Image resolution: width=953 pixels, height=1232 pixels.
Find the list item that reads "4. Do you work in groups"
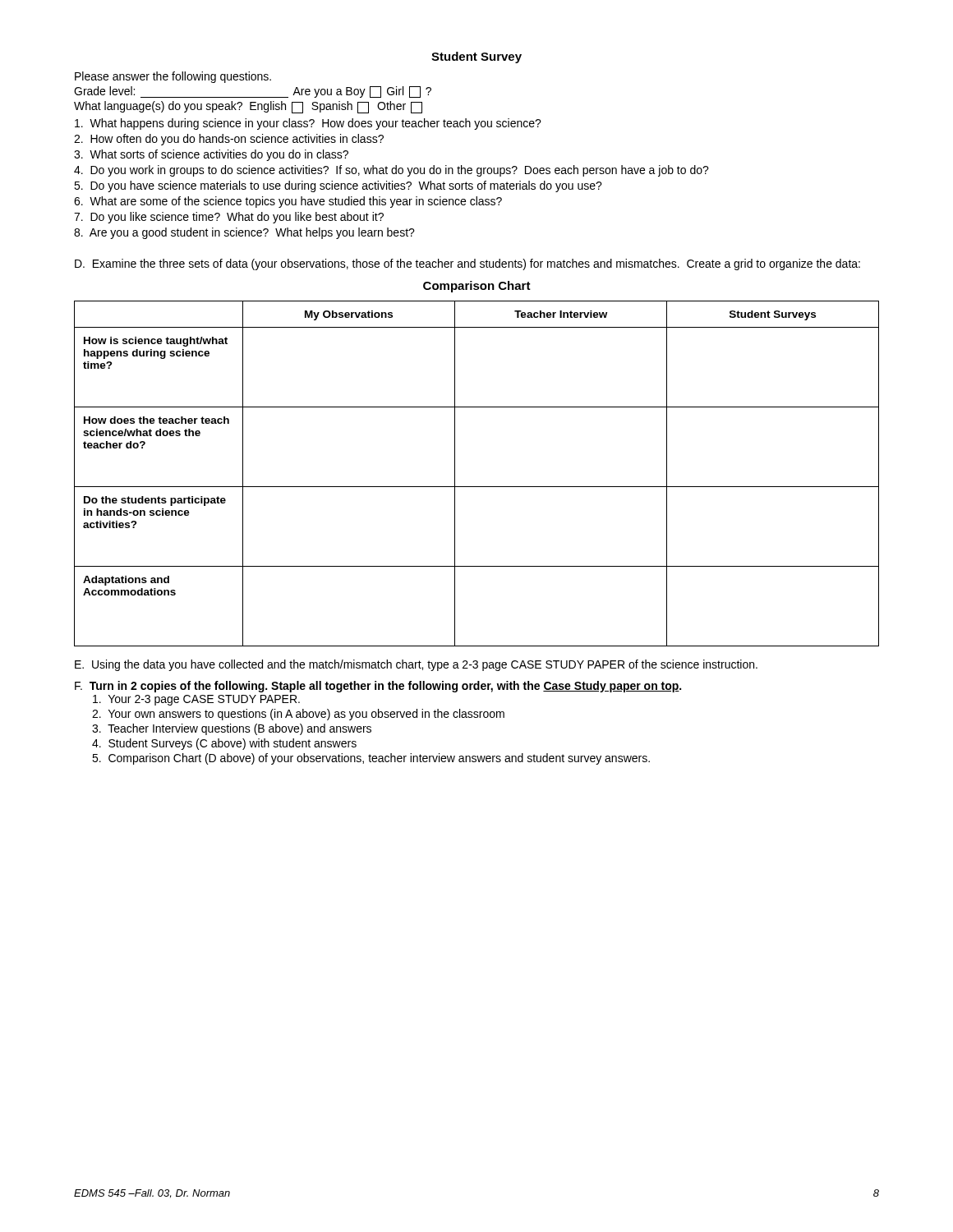point(400,170)
